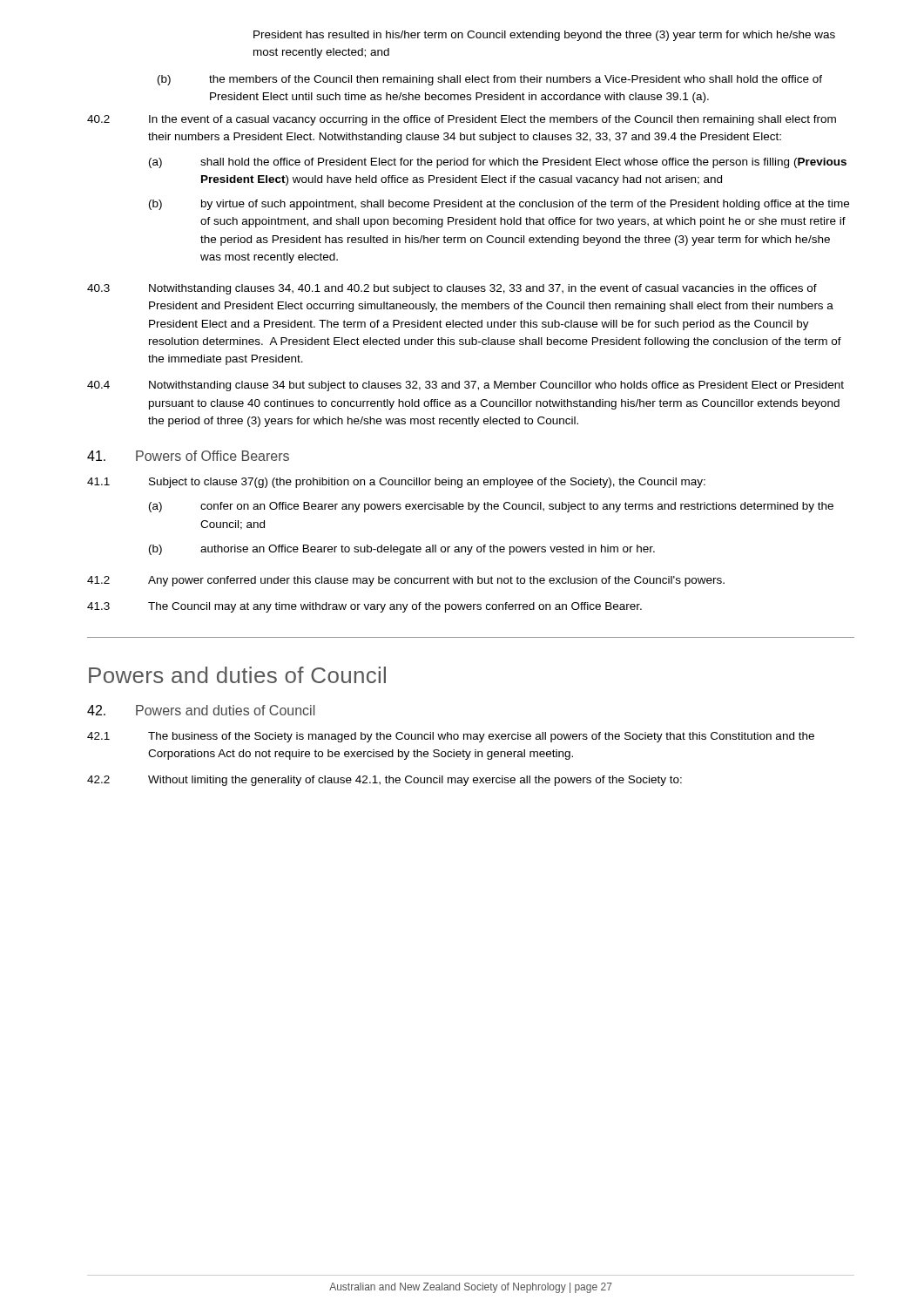Locate the block of text that opens with "41.3 The Council may at any time"
This screenshot has height=1307, width=924.
click(x=471, y=607)
